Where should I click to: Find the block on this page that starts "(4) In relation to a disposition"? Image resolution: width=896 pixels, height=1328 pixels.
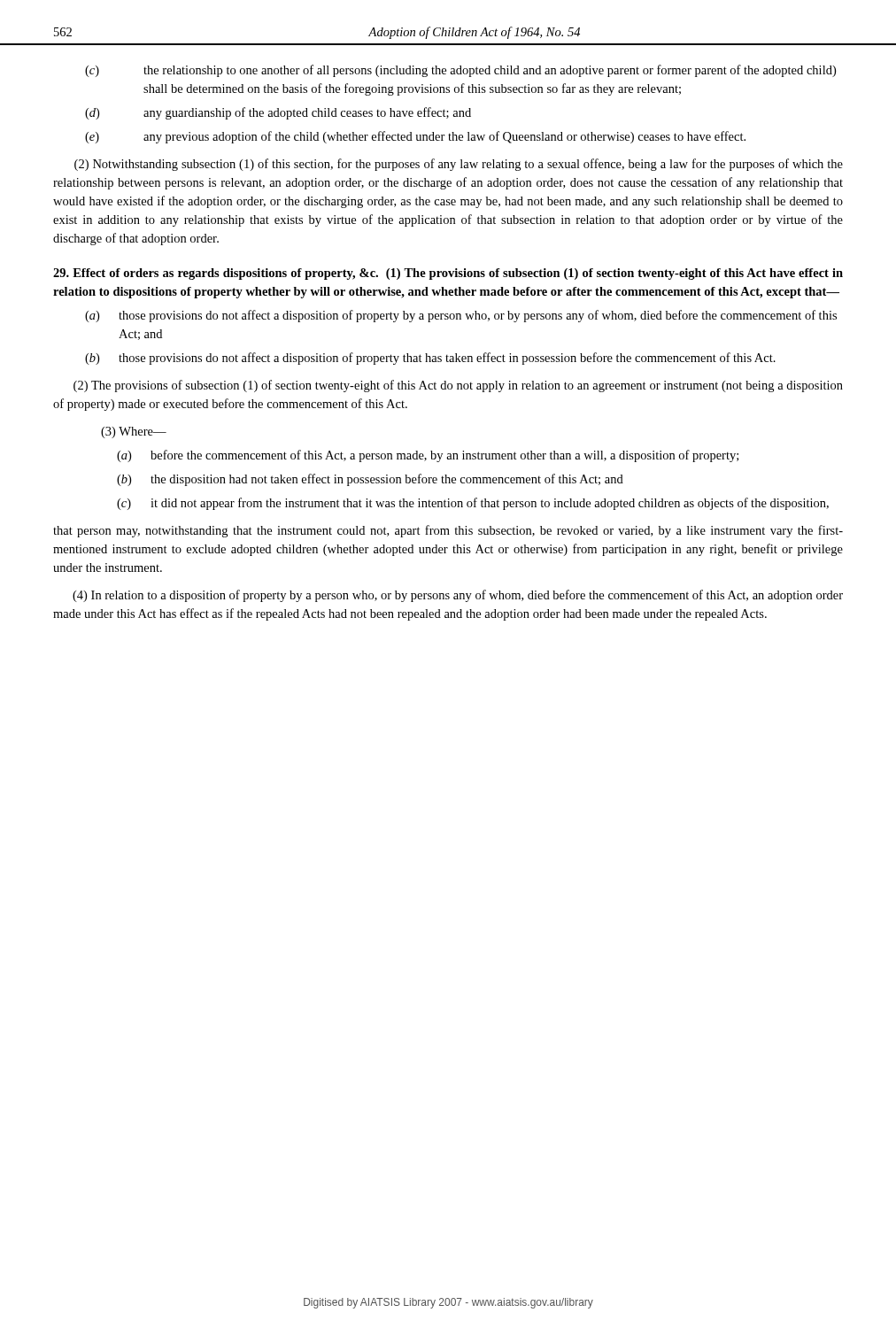click(x=448, y=605)
